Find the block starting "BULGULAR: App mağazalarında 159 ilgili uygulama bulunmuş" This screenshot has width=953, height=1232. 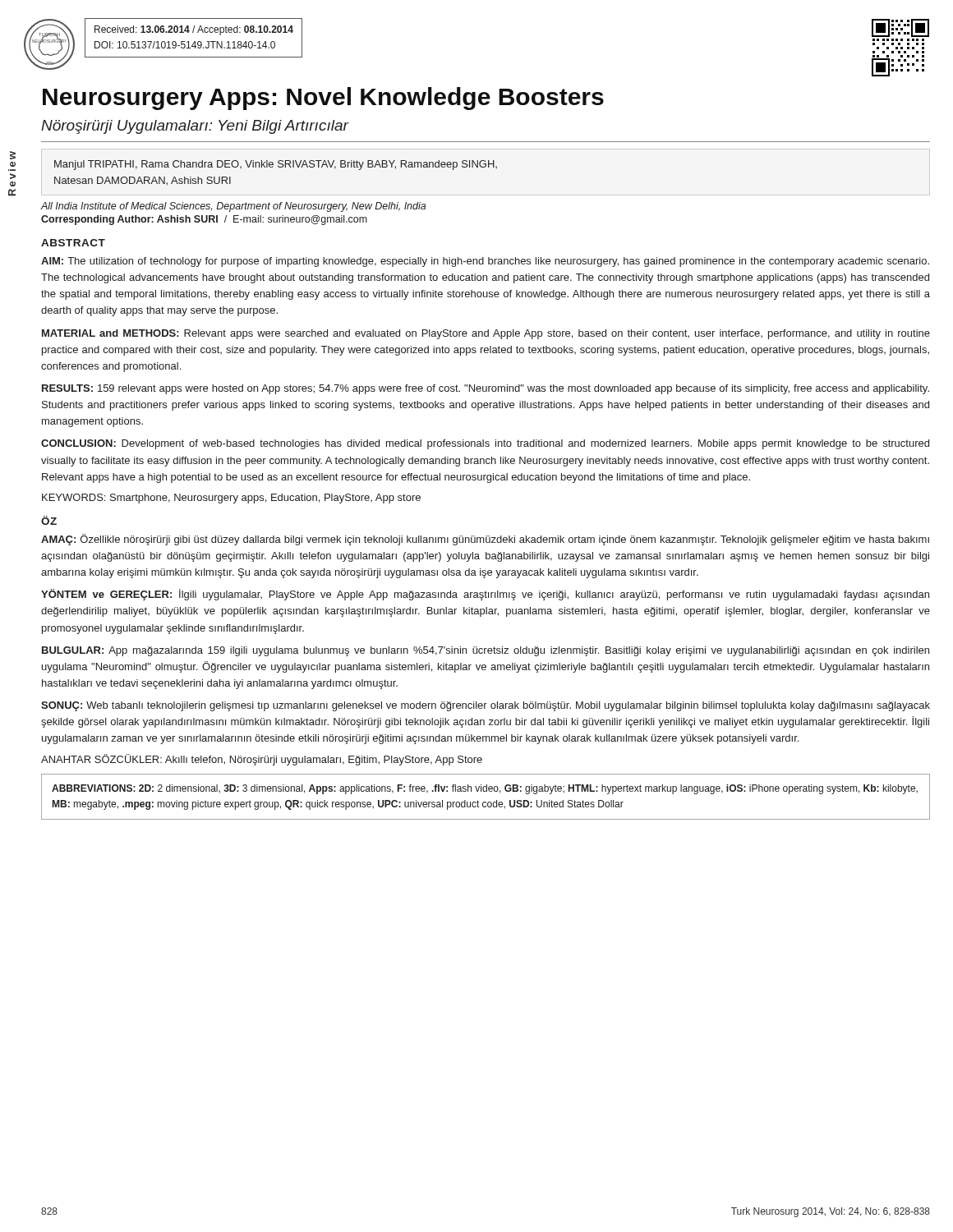(x=486, y=666)
